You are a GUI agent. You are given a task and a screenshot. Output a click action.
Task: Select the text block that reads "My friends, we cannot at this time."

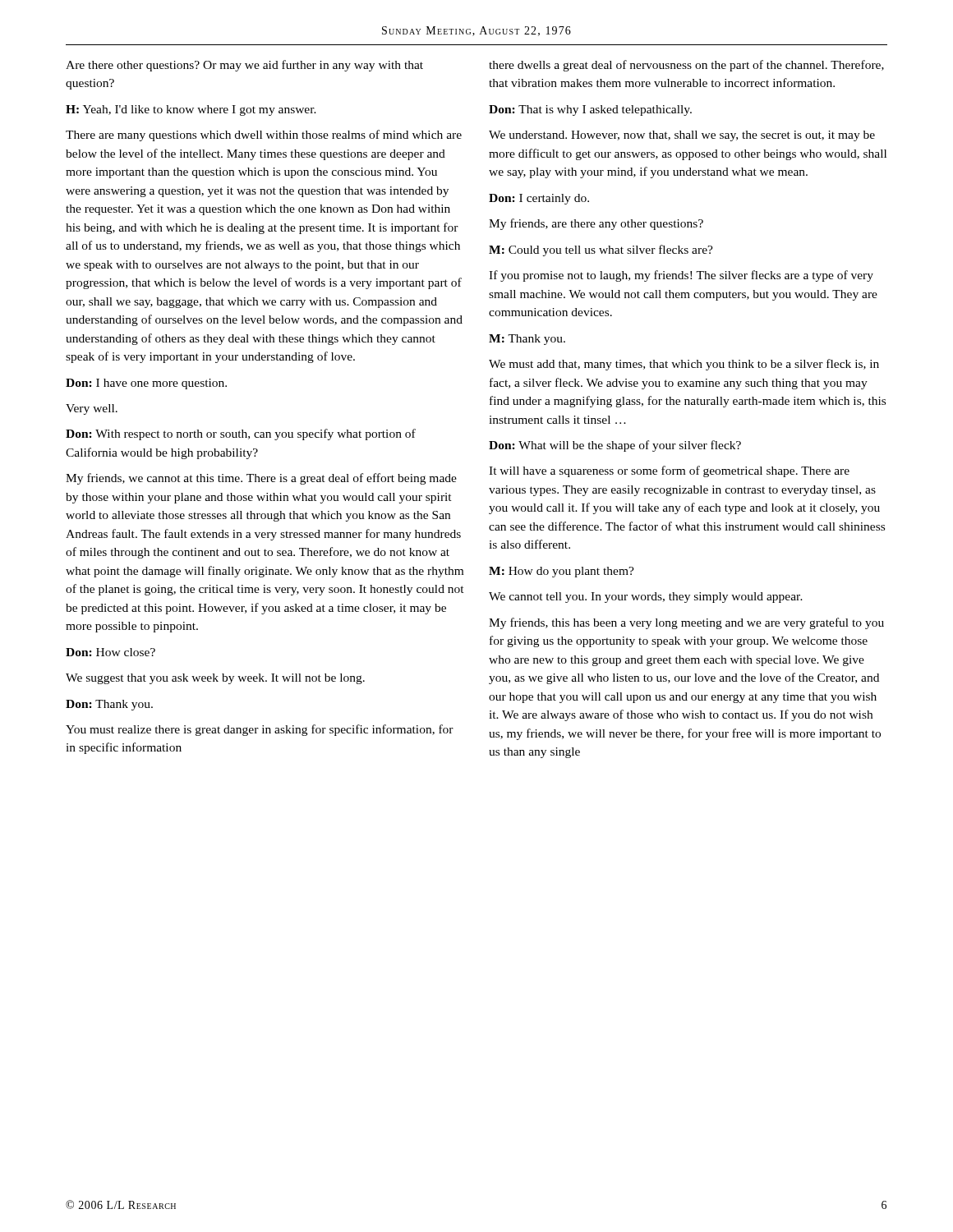pos(265,552)
